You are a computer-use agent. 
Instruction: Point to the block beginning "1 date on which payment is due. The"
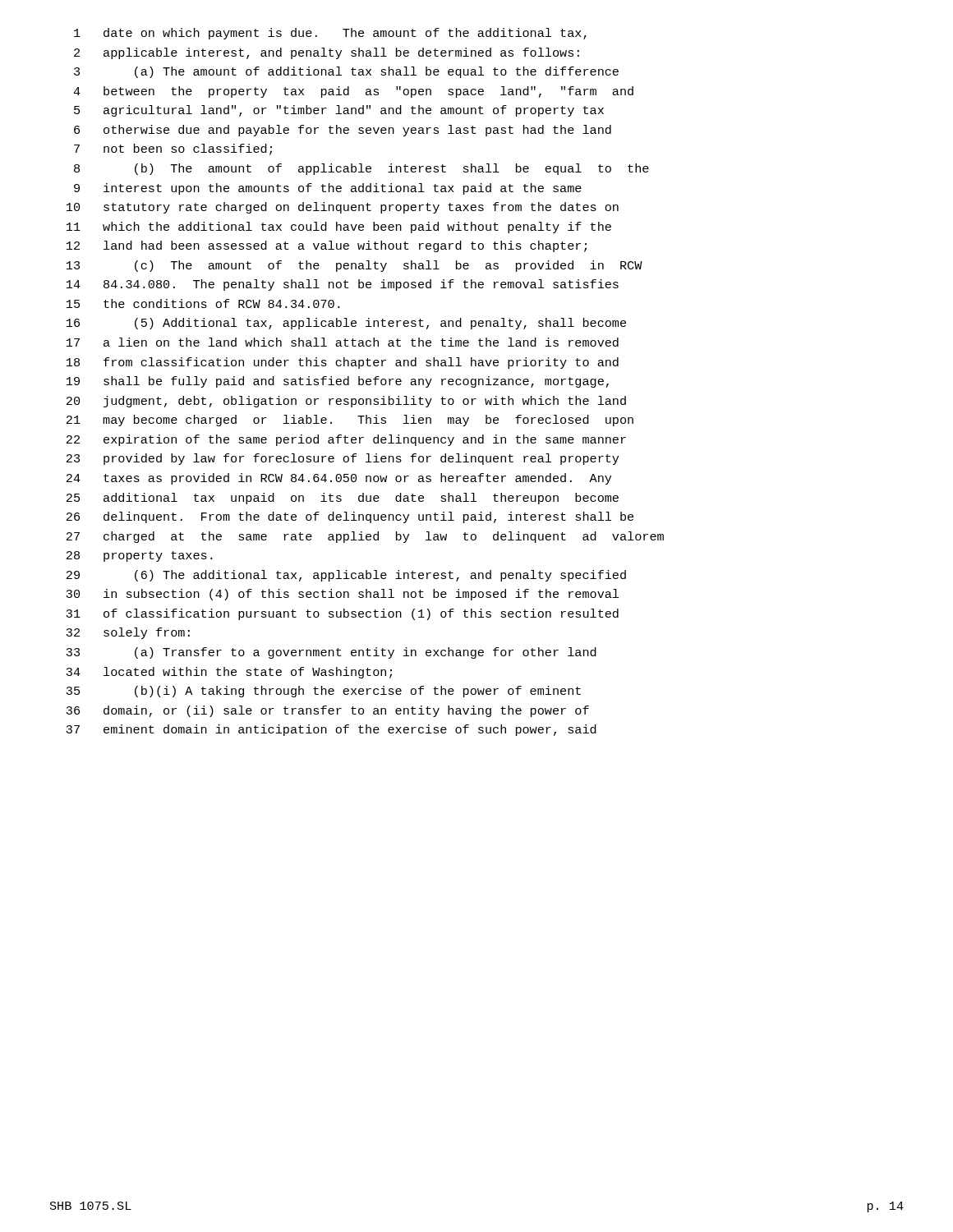coord(476,383)
